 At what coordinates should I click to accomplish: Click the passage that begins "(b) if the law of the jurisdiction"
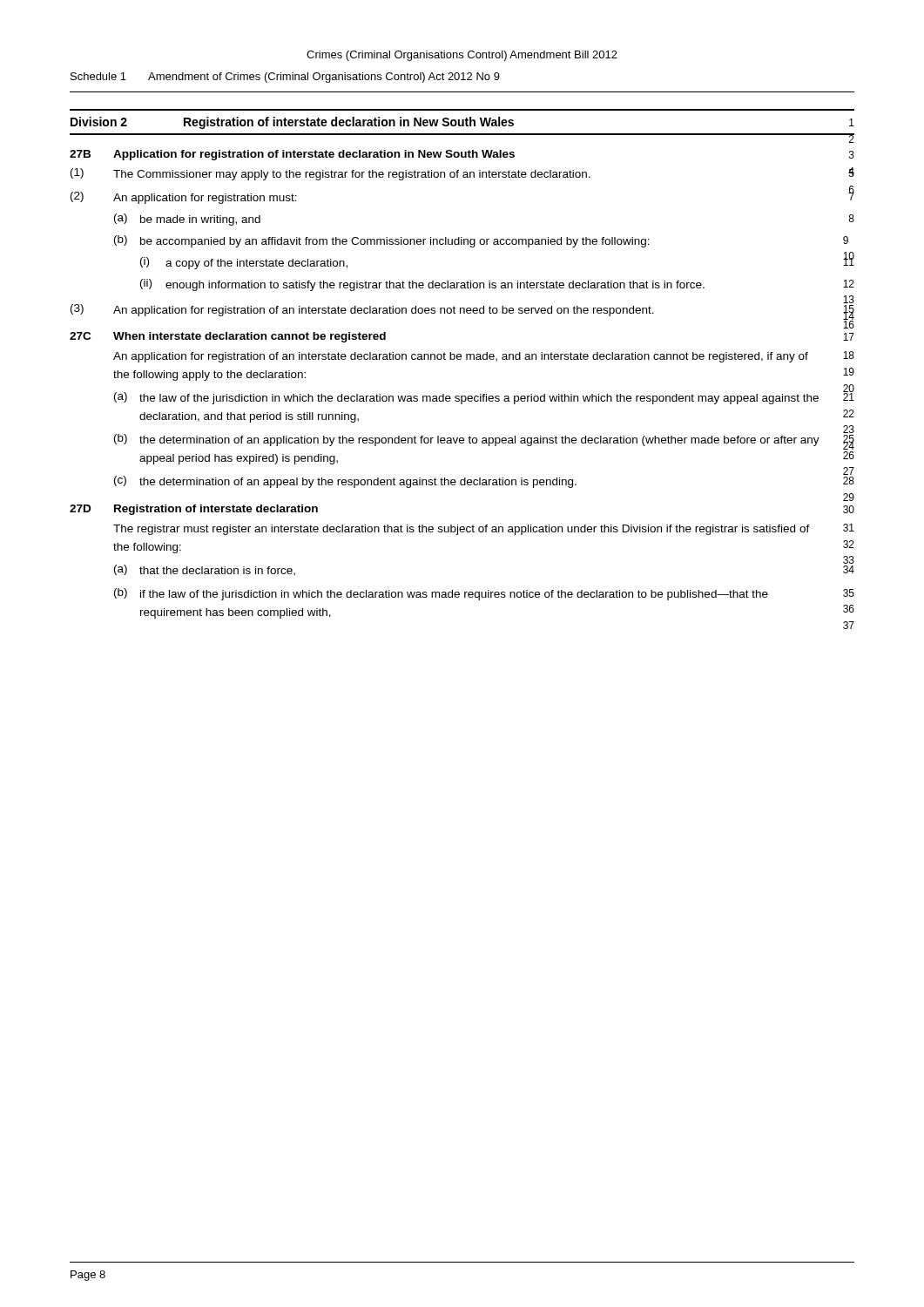(x=484, y=604)
